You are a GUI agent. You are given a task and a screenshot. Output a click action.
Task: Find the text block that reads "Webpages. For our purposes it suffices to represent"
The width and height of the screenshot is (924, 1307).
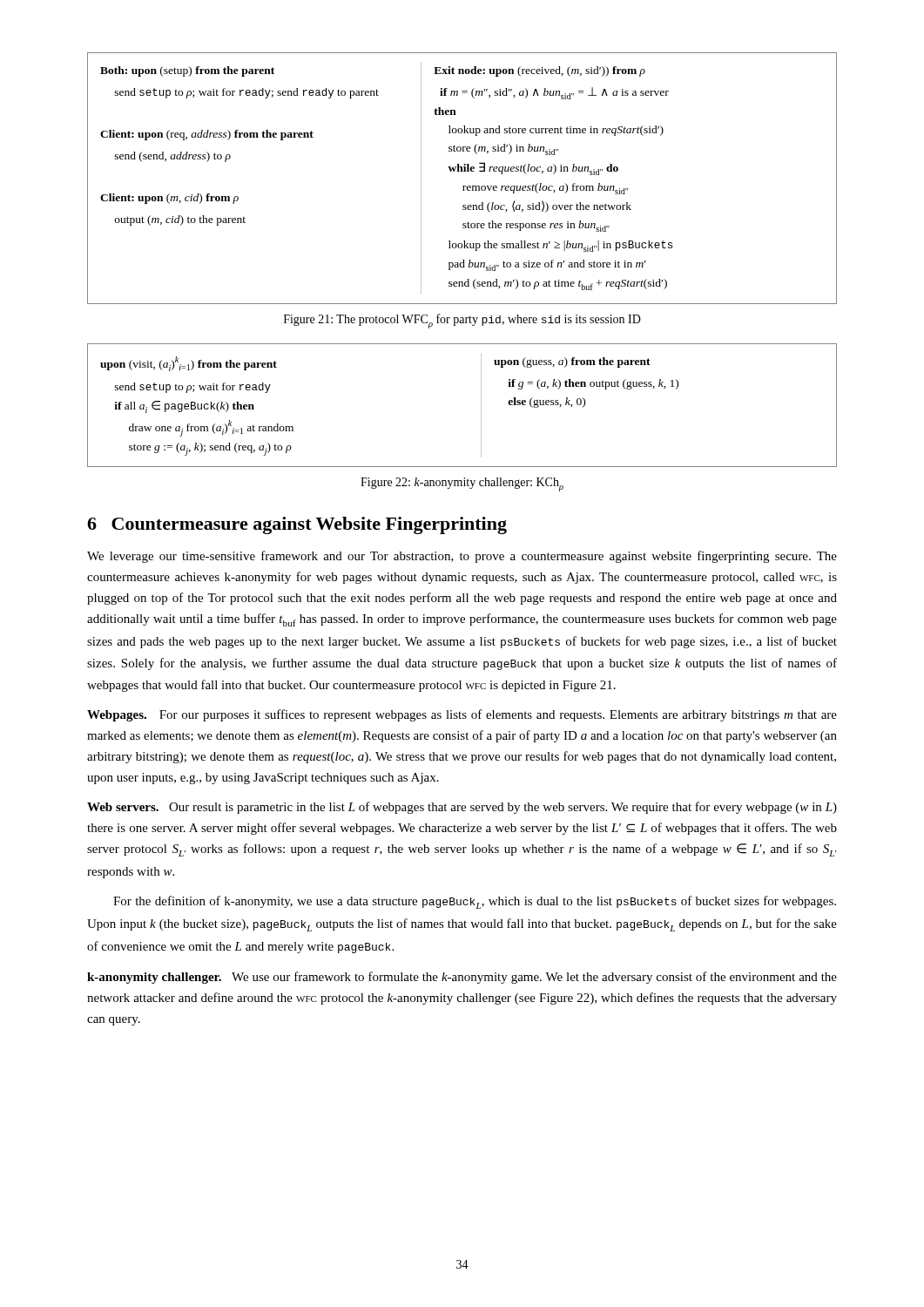462,746
